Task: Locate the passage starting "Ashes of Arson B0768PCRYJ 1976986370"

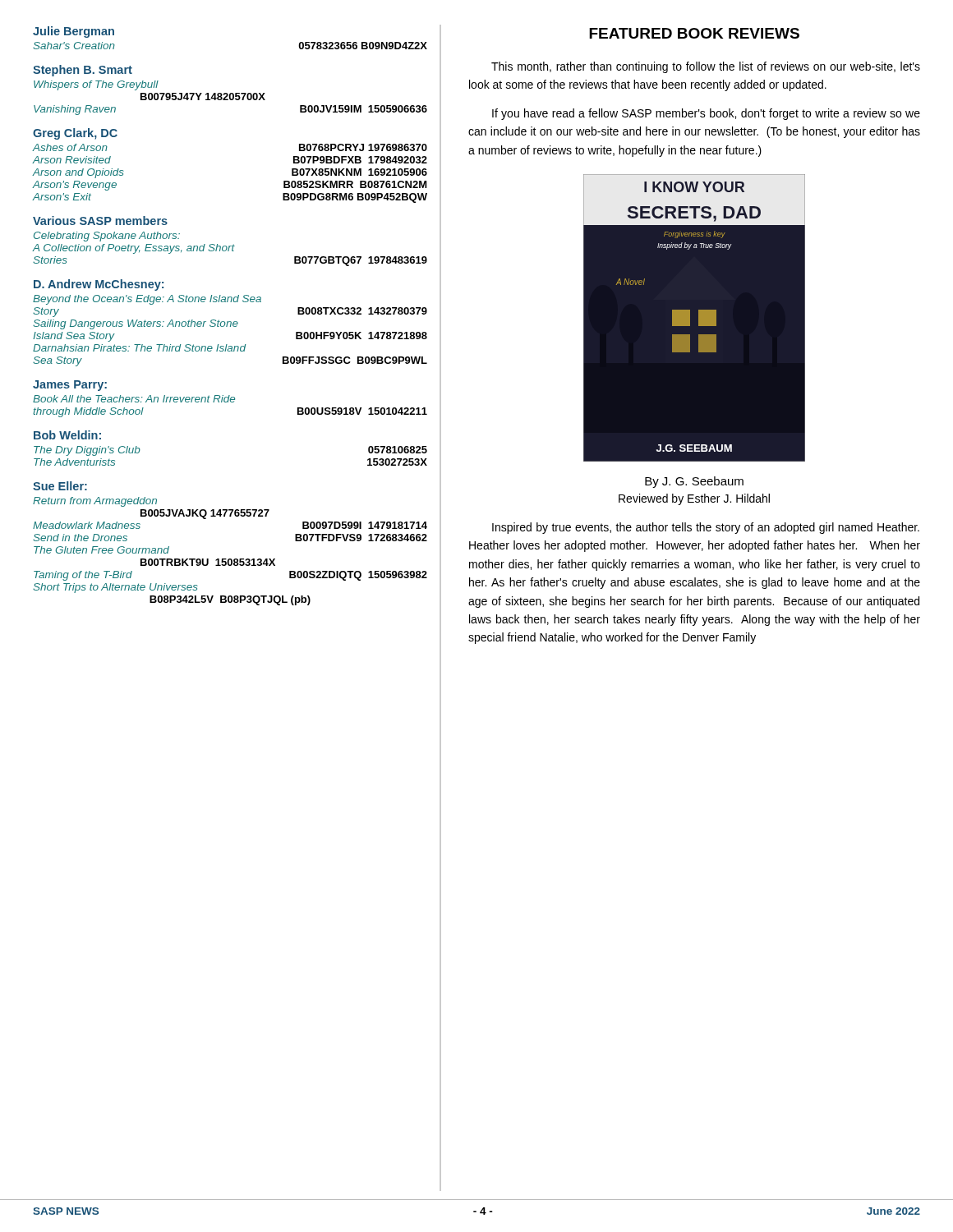Action: coord(72,147)
